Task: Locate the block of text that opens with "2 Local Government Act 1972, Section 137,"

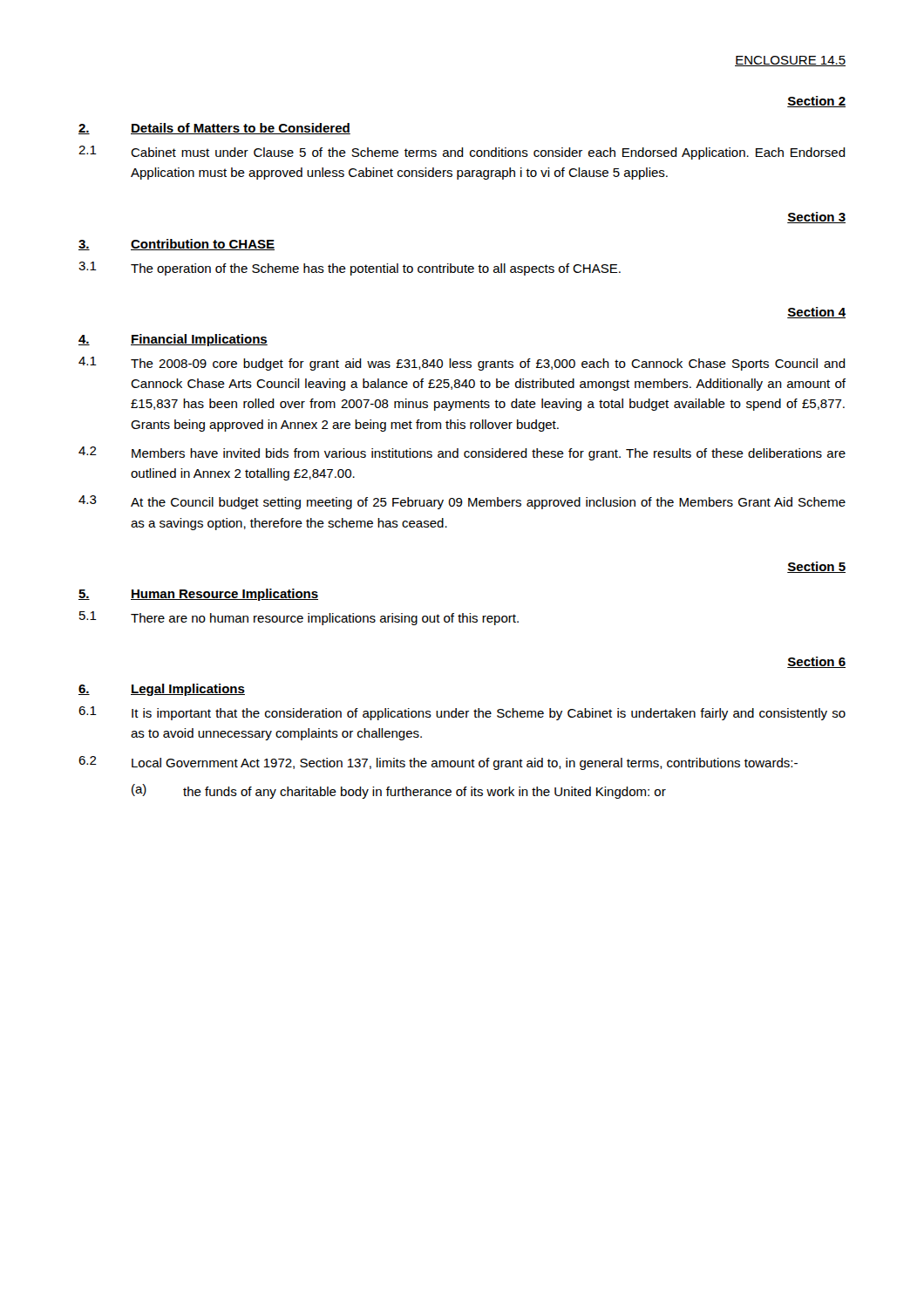Action: [x=462, y=762]
